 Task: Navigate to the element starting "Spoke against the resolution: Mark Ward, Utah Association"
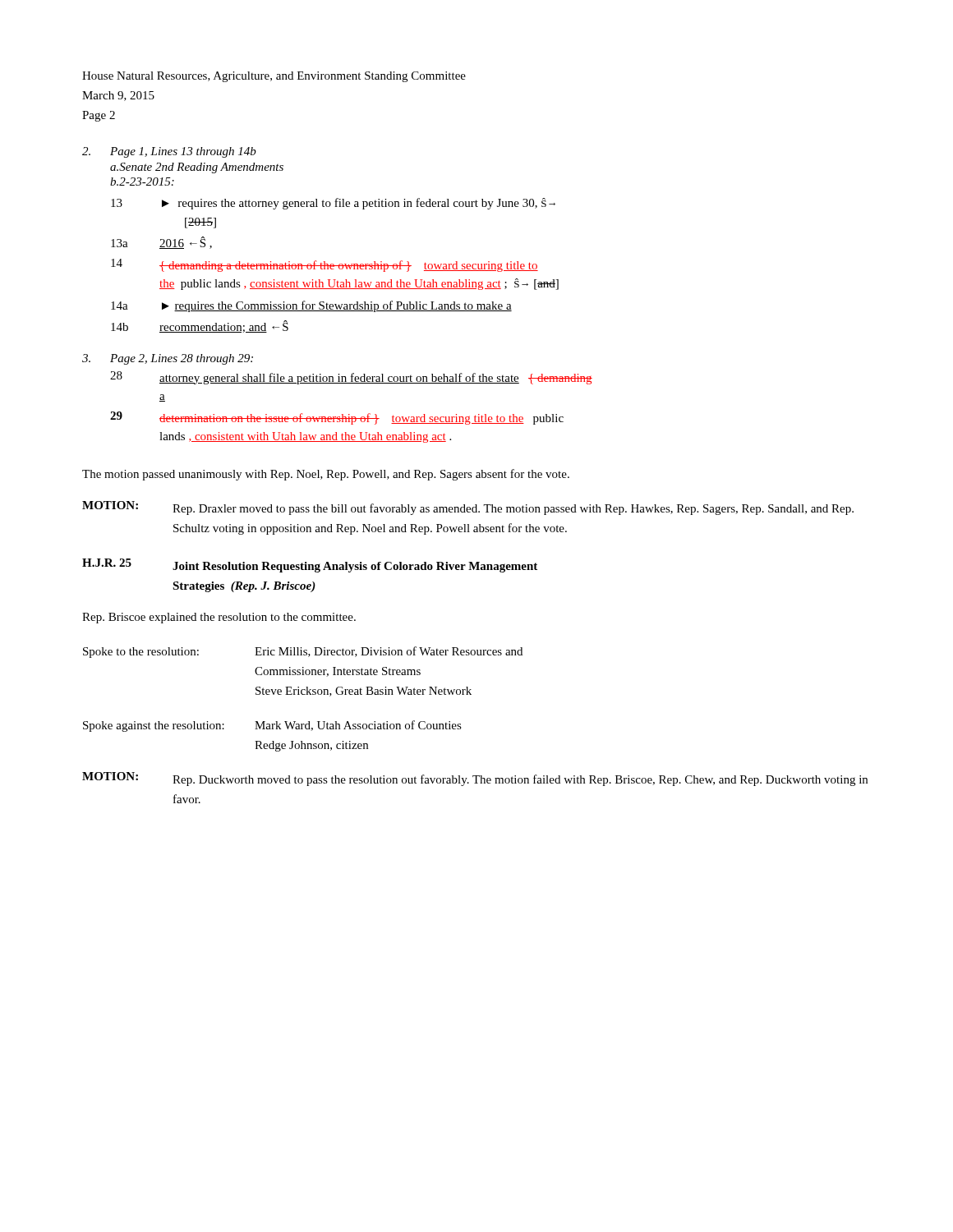(x=272, y=726)
